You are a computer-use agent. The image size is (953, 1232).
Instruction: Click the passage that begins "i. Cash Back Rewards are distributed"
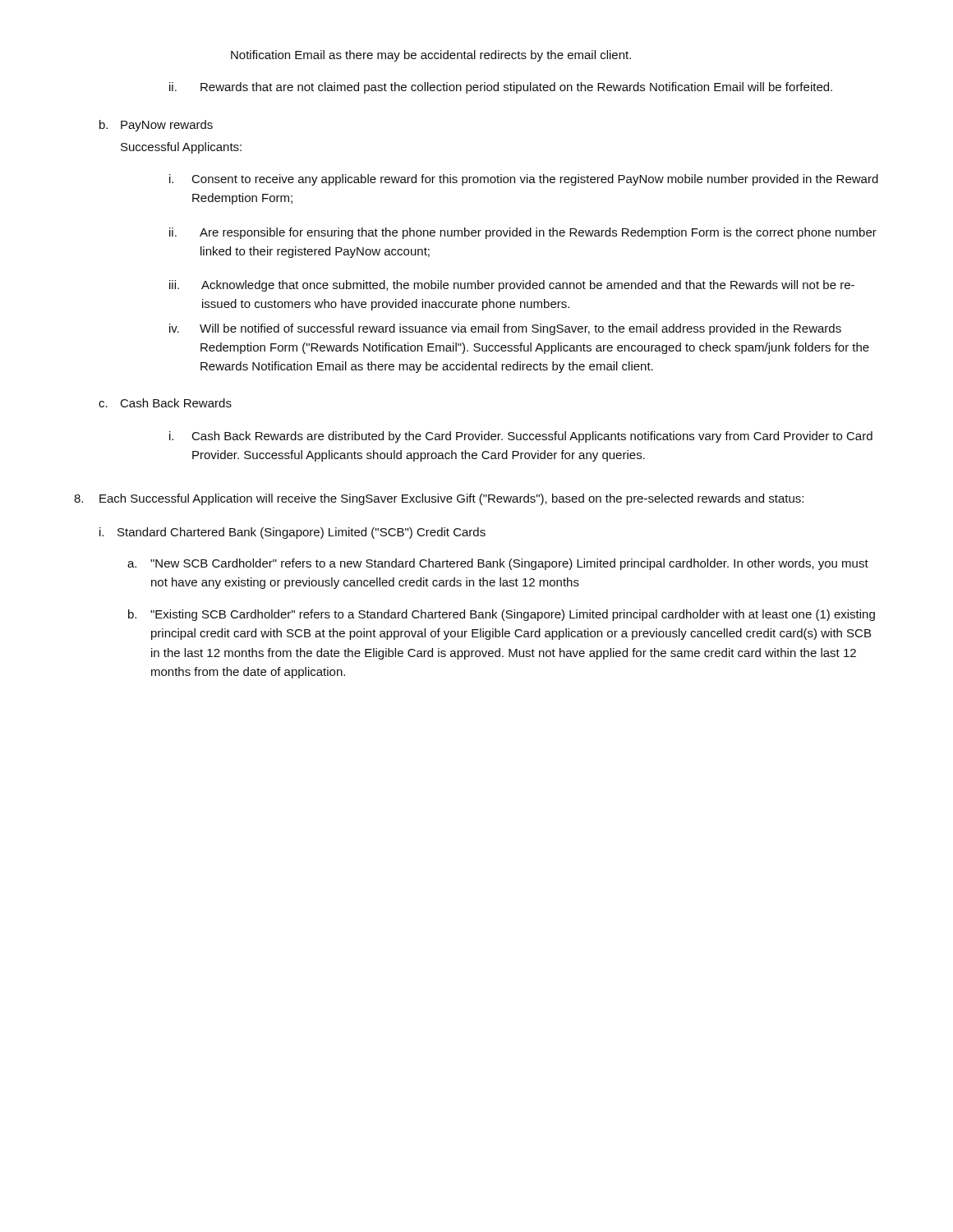click(524, 445)
